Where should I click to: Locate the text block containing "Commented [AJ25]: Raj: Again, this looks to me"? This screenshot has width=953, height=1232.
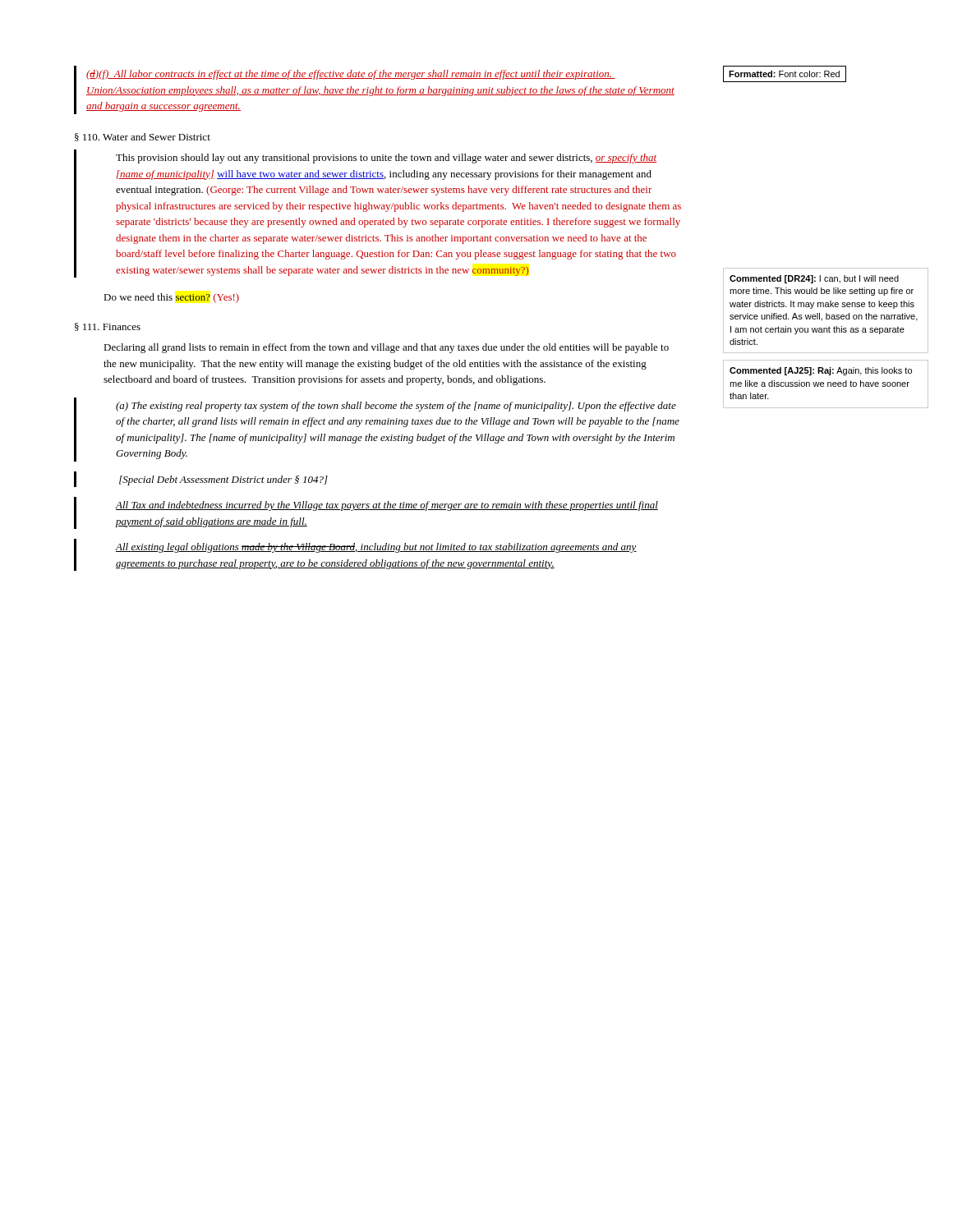pyautogui.click(x=826, y=384)
